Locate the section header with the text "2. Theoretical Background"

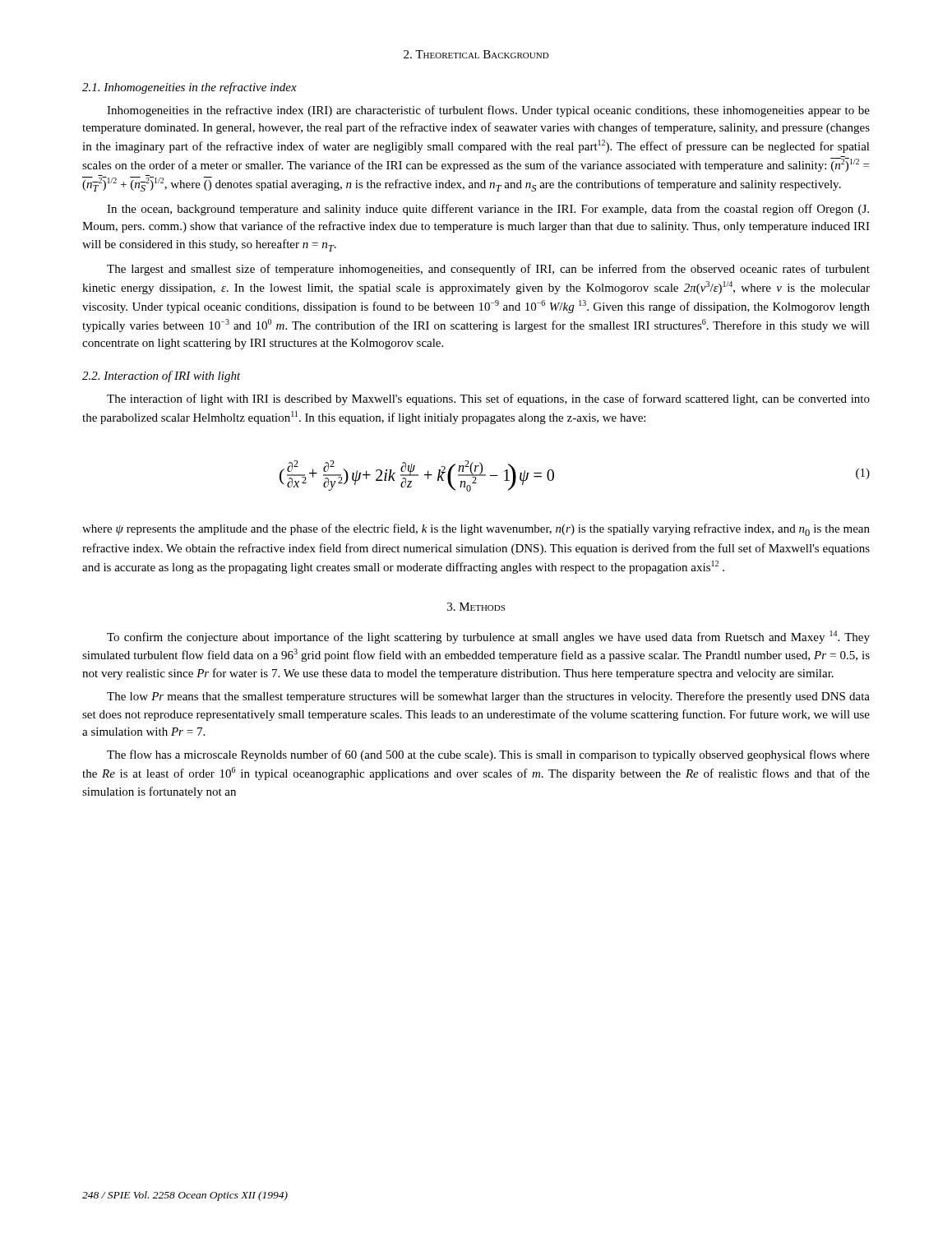point(476,54)
